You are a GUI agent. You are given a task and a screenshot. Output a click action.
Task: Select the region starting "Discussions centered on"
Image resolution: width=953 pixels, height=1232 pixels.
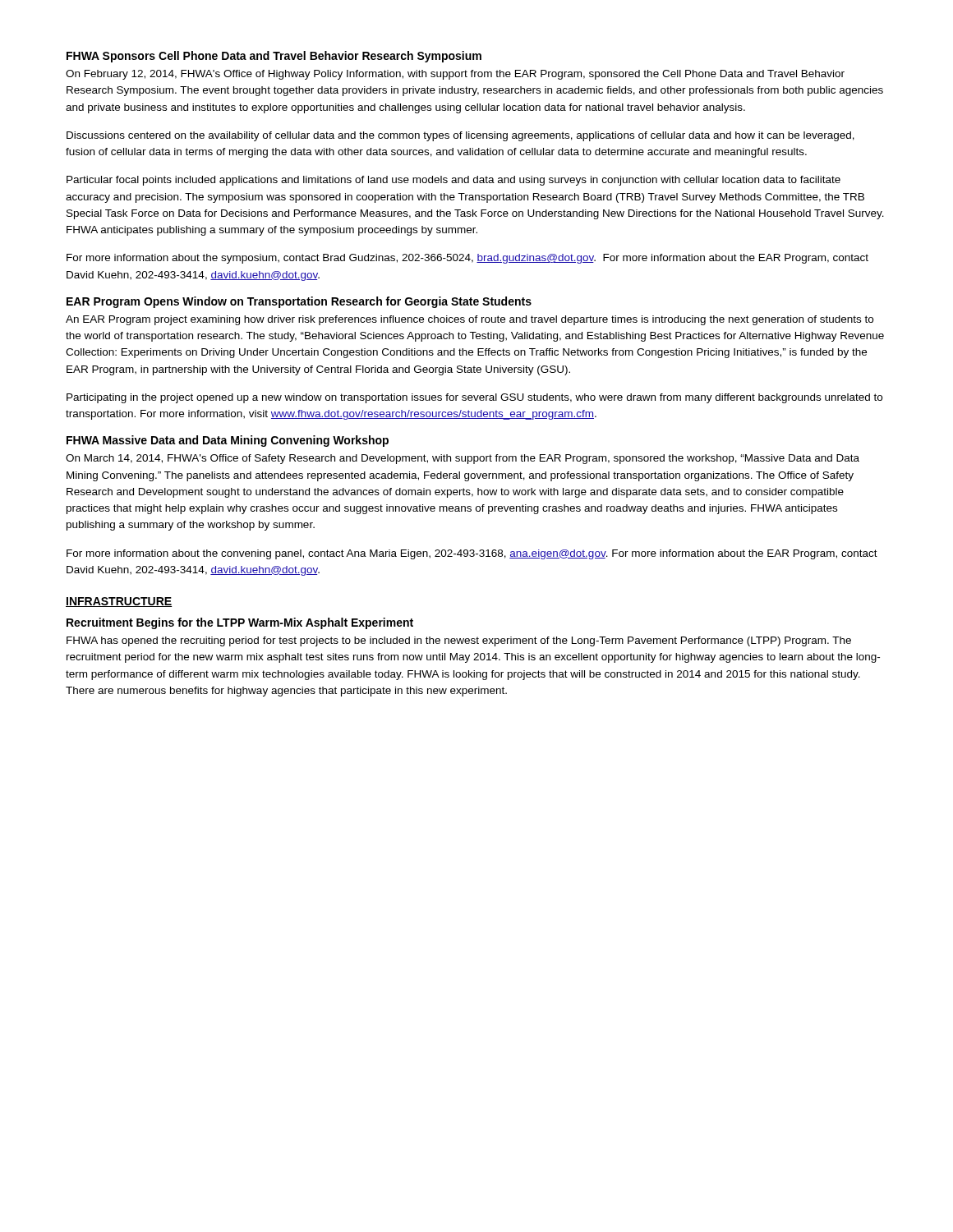pyautogui.click(x=460, y=143)
